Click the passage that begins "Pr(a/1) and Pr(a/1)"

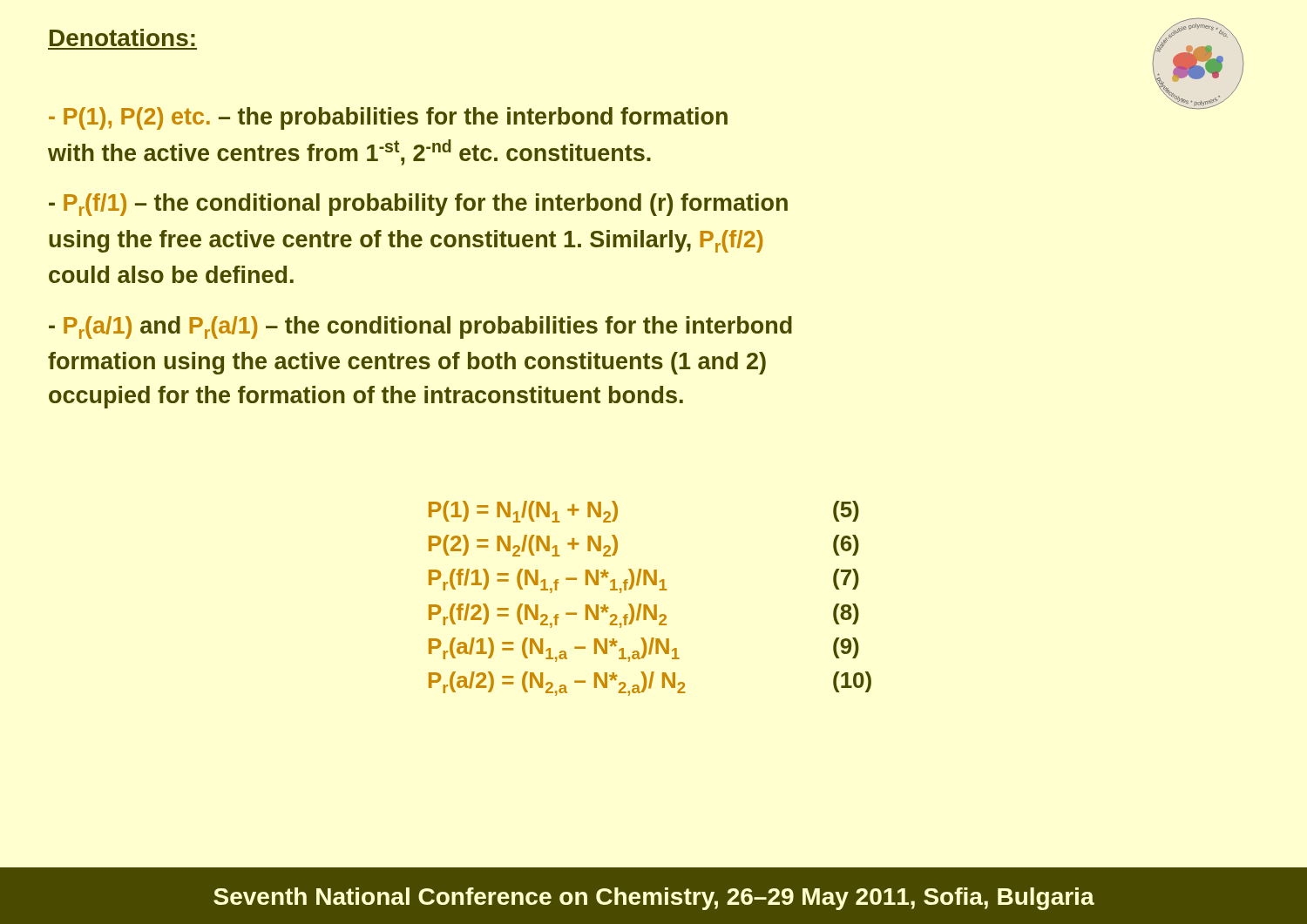pos(421,360)
